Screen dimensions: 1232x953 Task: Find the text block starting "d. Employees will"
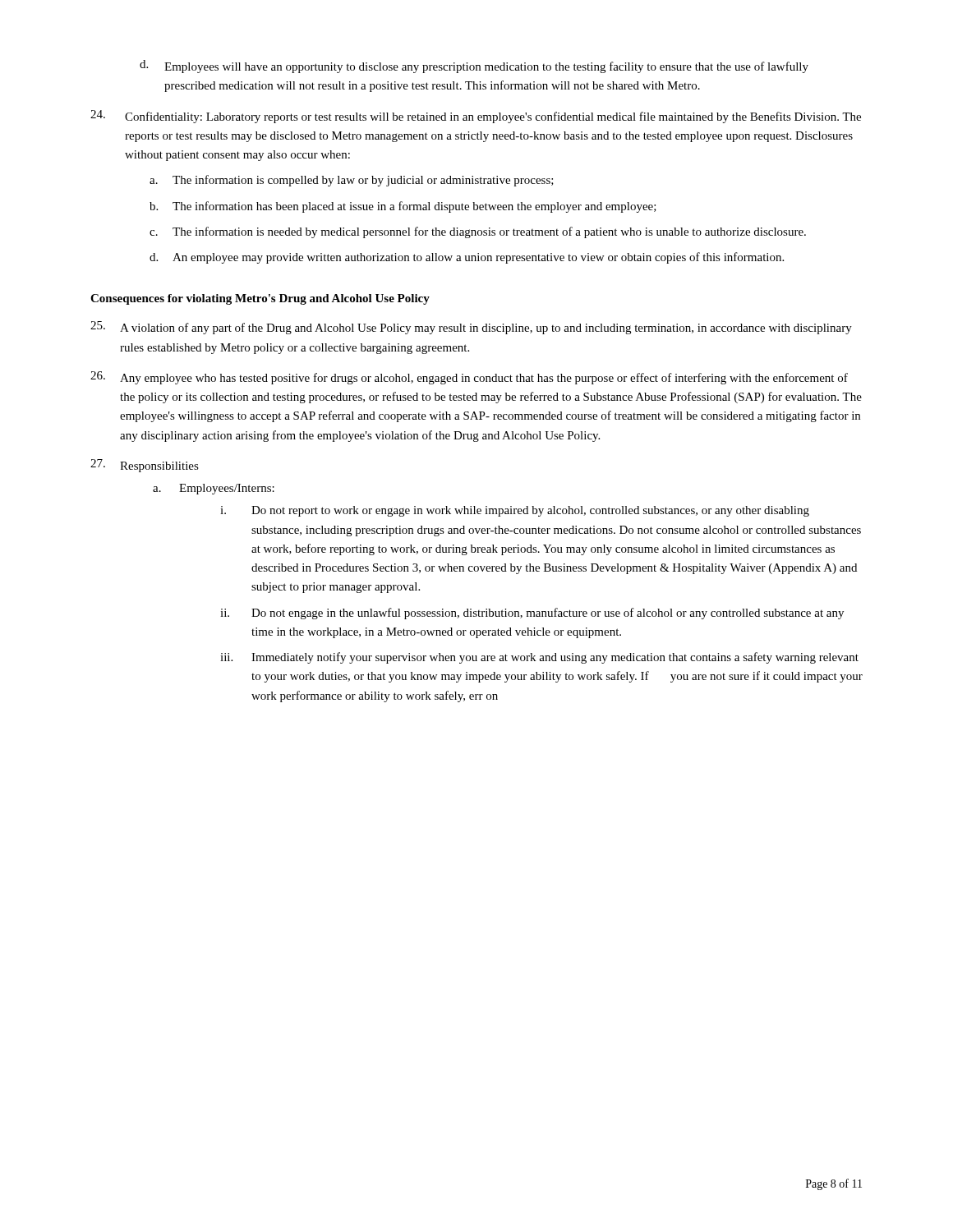[501, 77]
